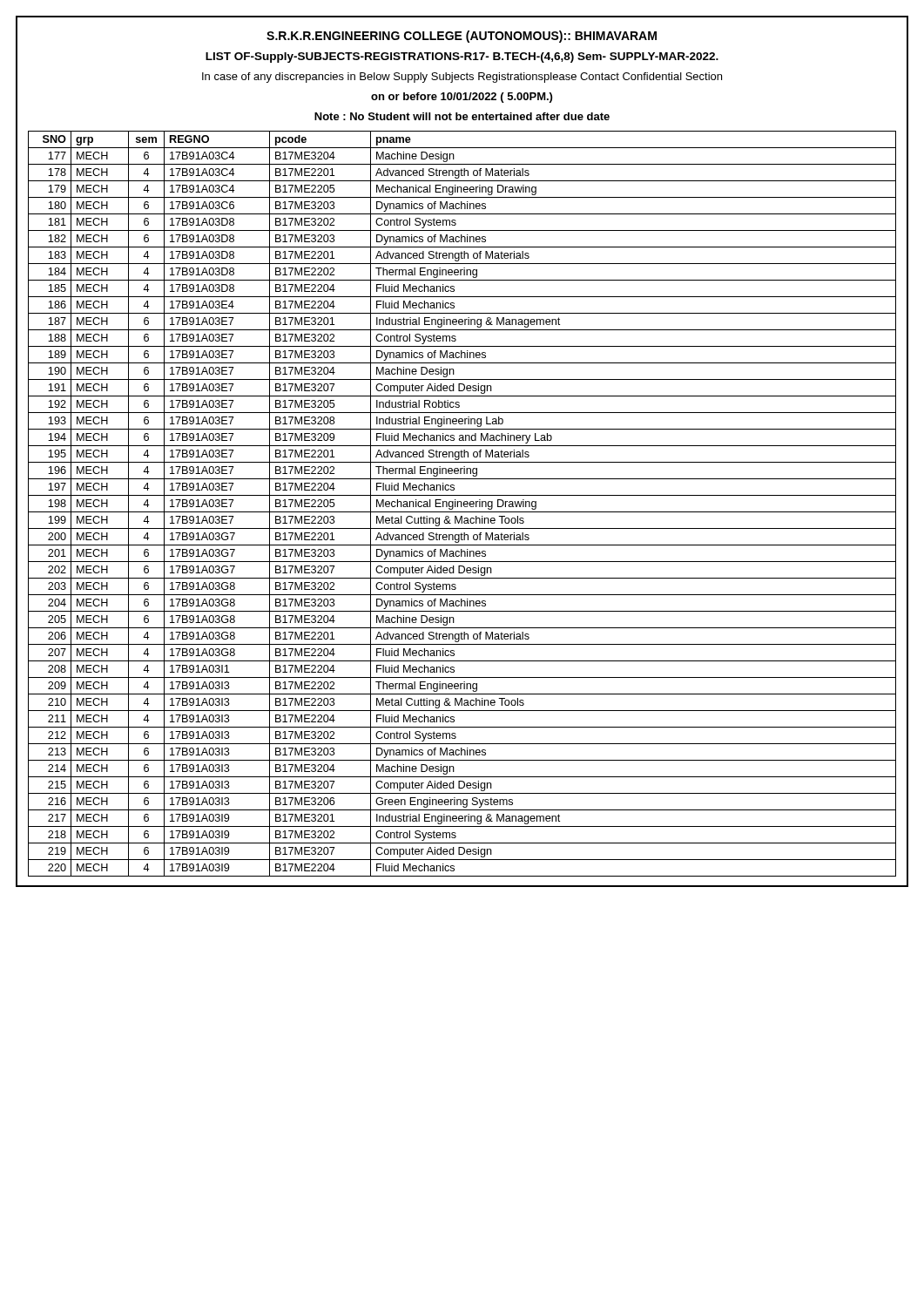Viewport: 924px width, 1307px height.
Task: Find the table
Action: pyautogui.click(x=462, y=504)
